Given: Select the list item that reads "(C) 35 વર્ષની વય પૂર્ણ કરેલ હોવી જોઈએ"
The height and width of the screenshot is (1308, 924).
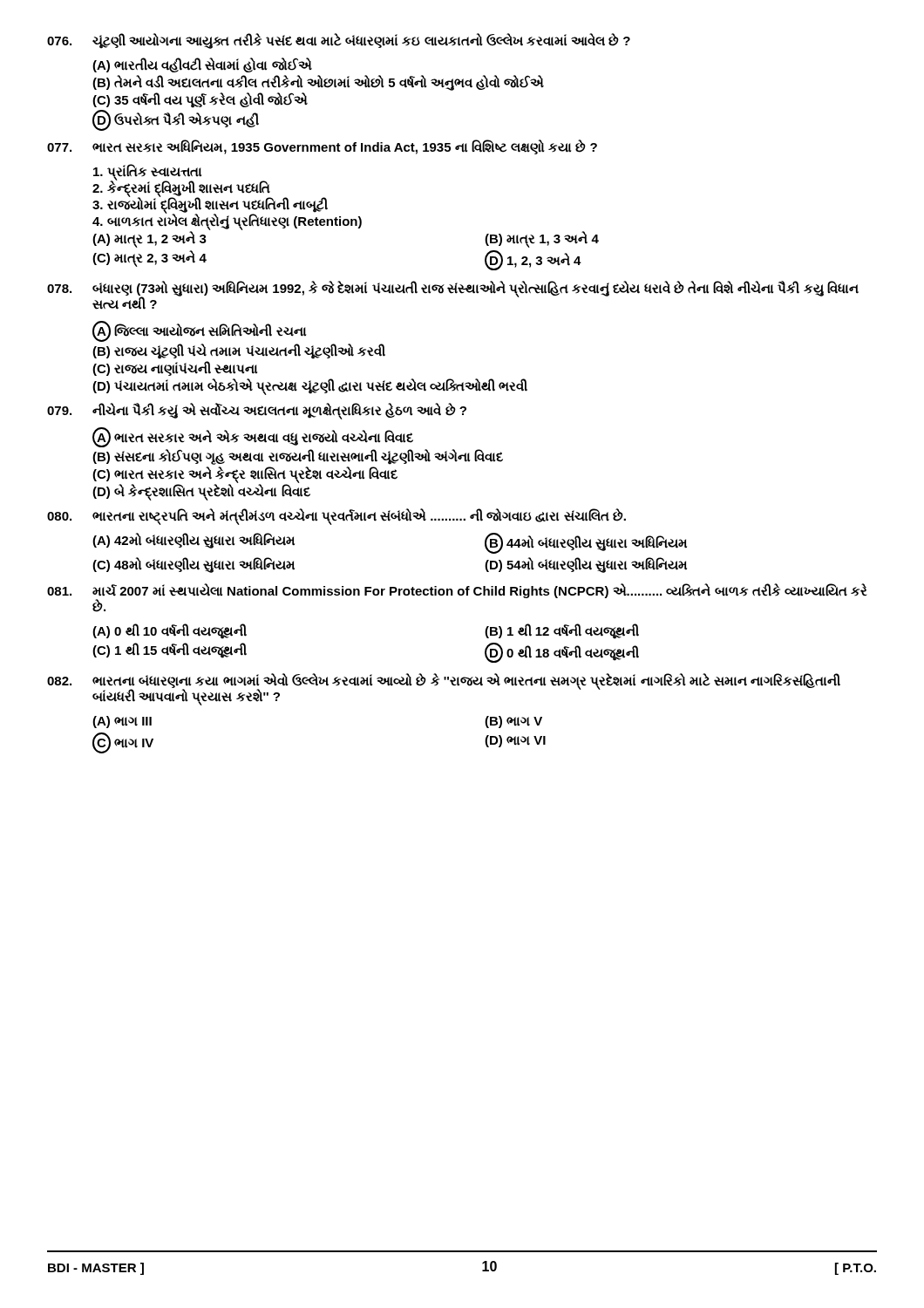Looking at the screenshot, I should tap(485, 100).
